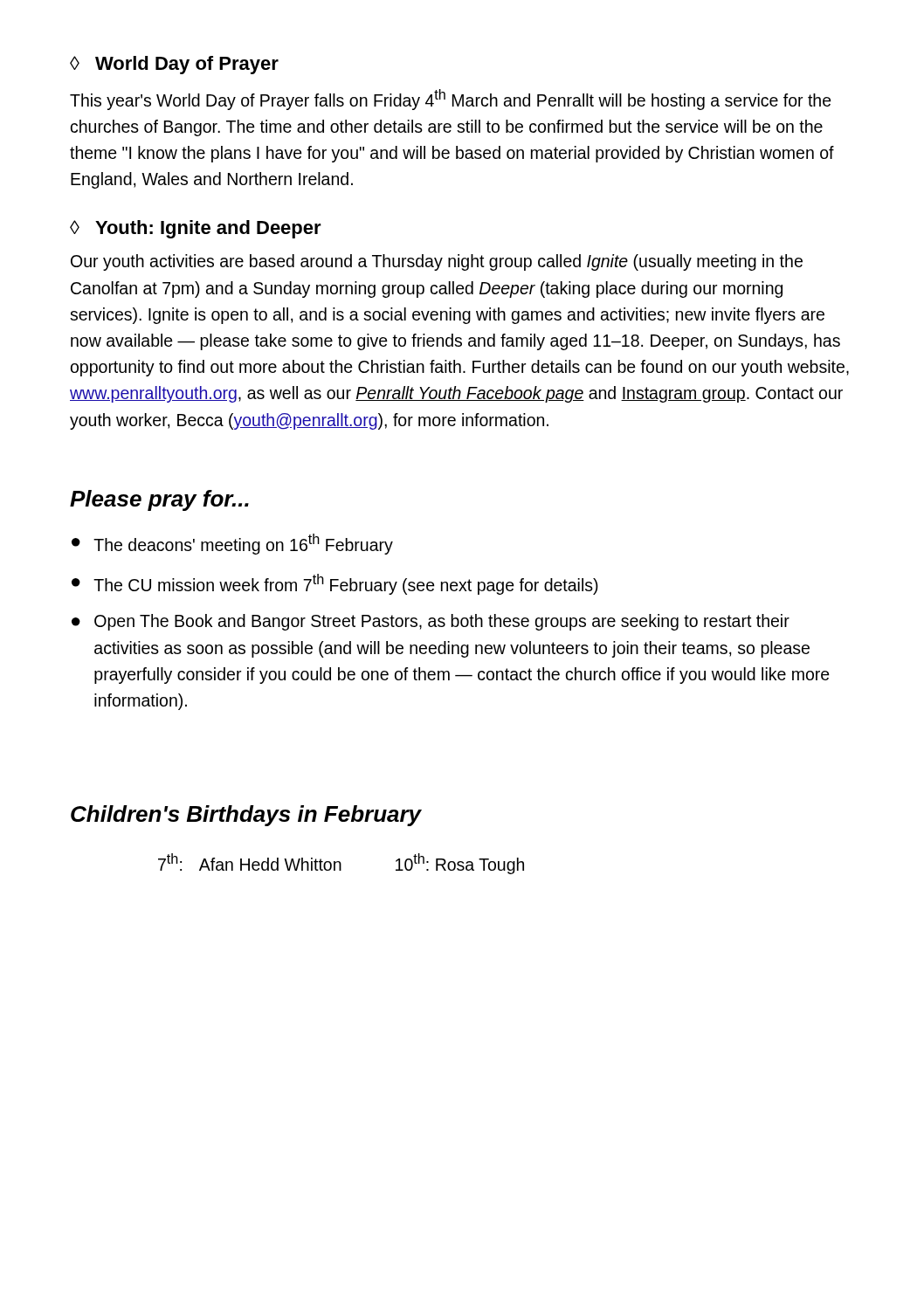Find the region starting "◊ World Day"

(x=174, y=64)
